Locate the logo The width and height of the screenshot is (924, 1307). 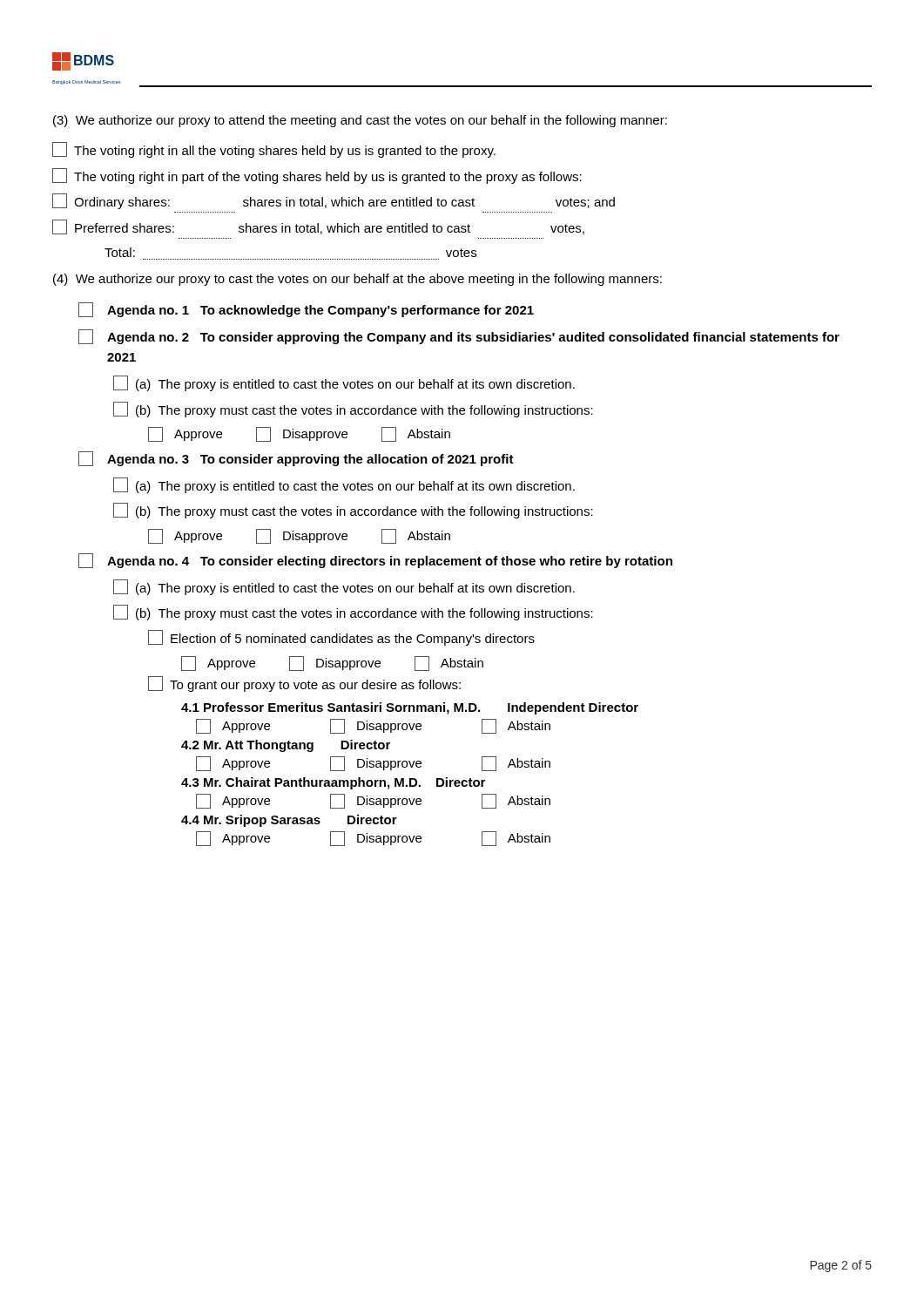[462, 73]
